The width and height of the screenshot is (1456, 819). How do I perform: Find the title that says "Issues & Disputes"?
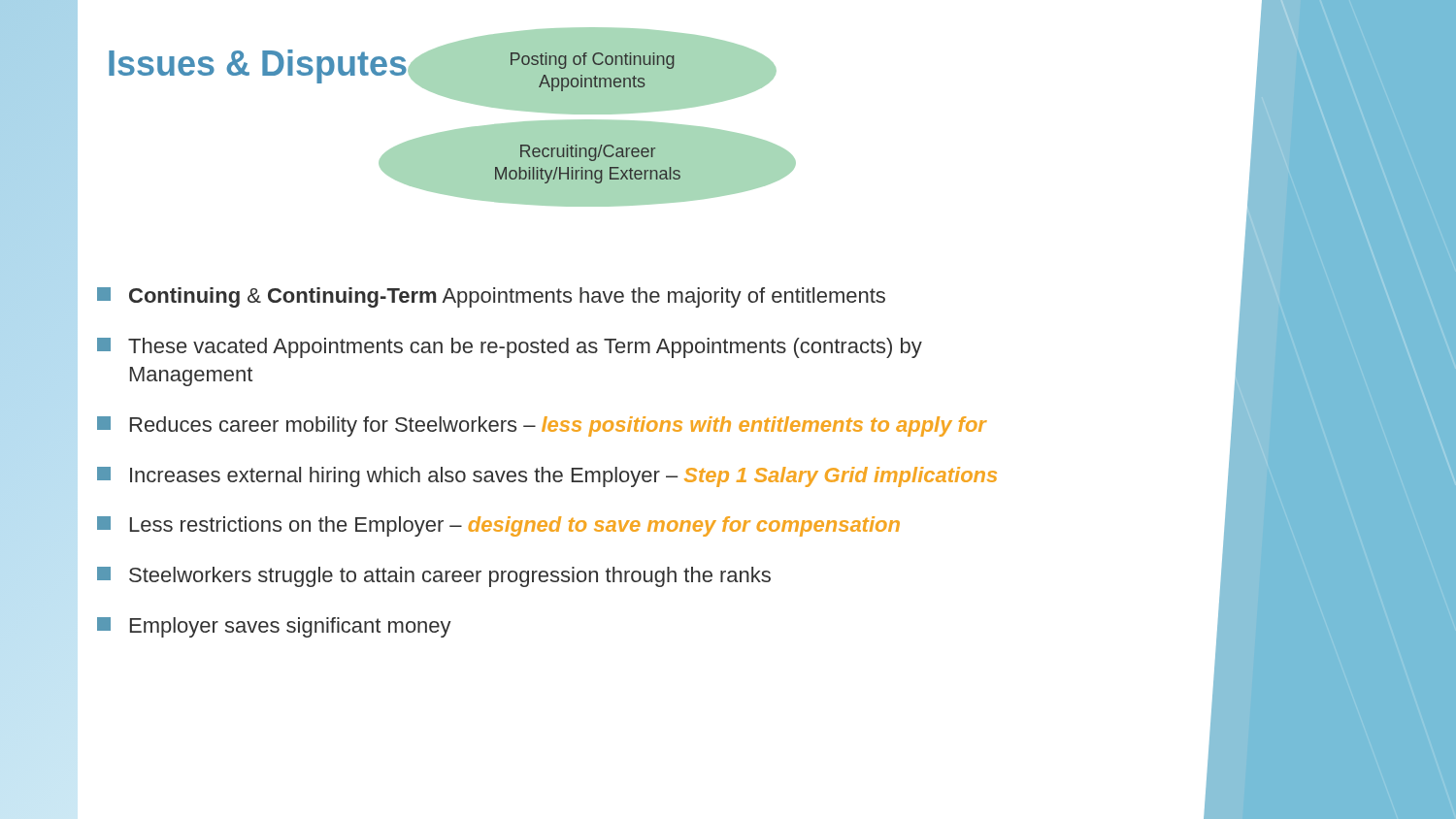coord(257,64)
